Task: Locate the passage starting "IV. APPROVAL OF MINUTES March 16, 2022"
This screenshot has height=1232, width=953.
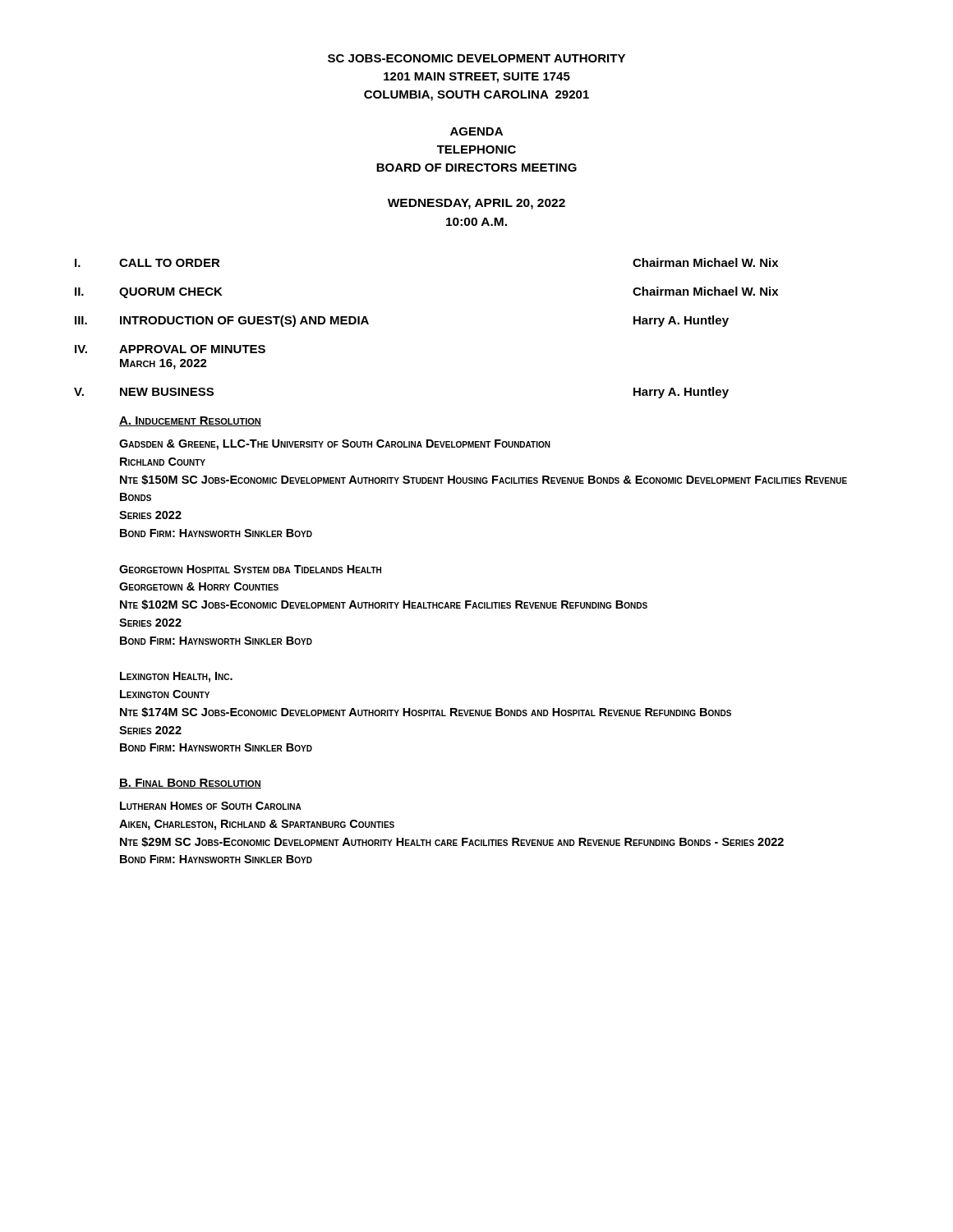Action: pos(170,349)
